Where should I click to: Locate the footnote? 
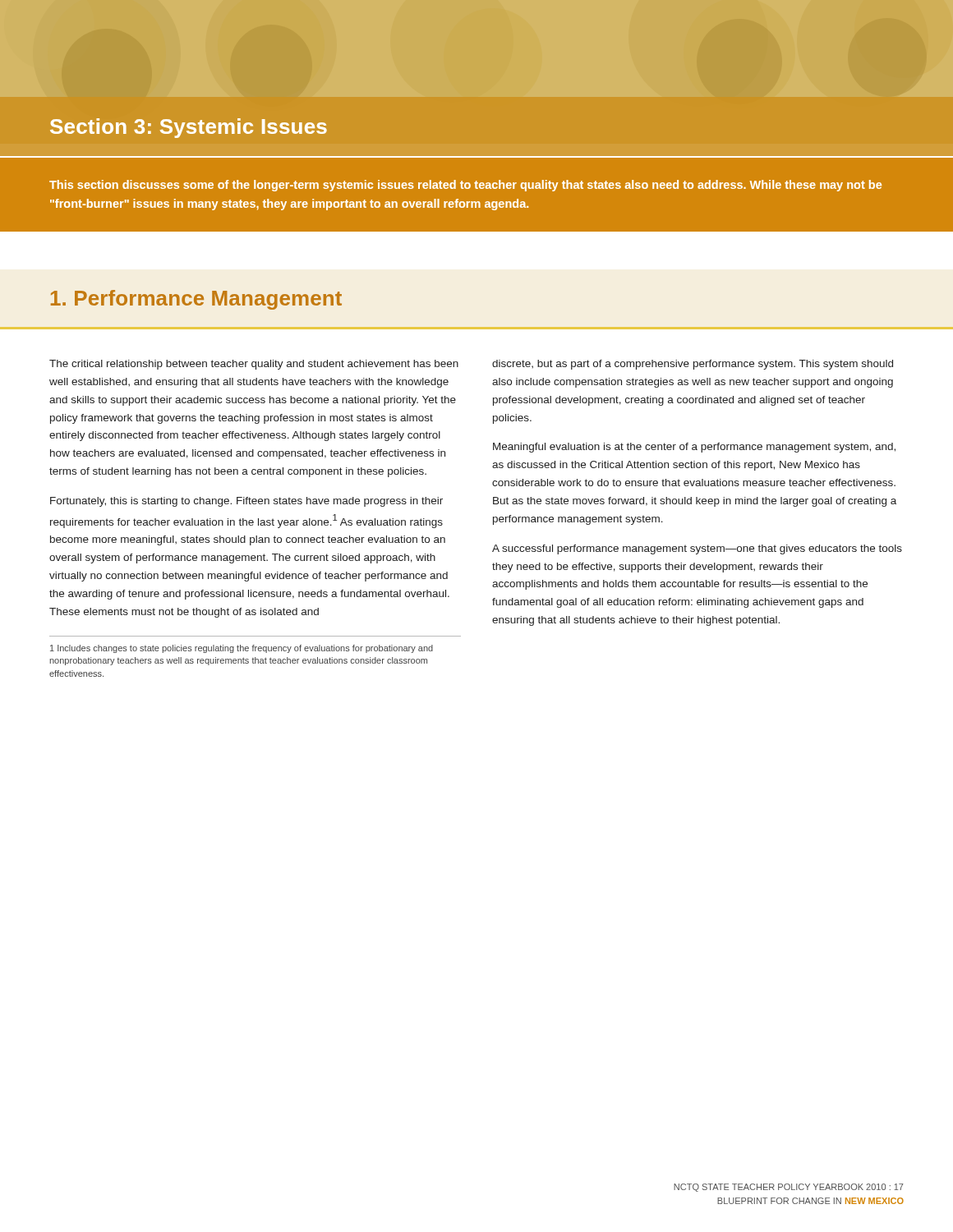255,662
